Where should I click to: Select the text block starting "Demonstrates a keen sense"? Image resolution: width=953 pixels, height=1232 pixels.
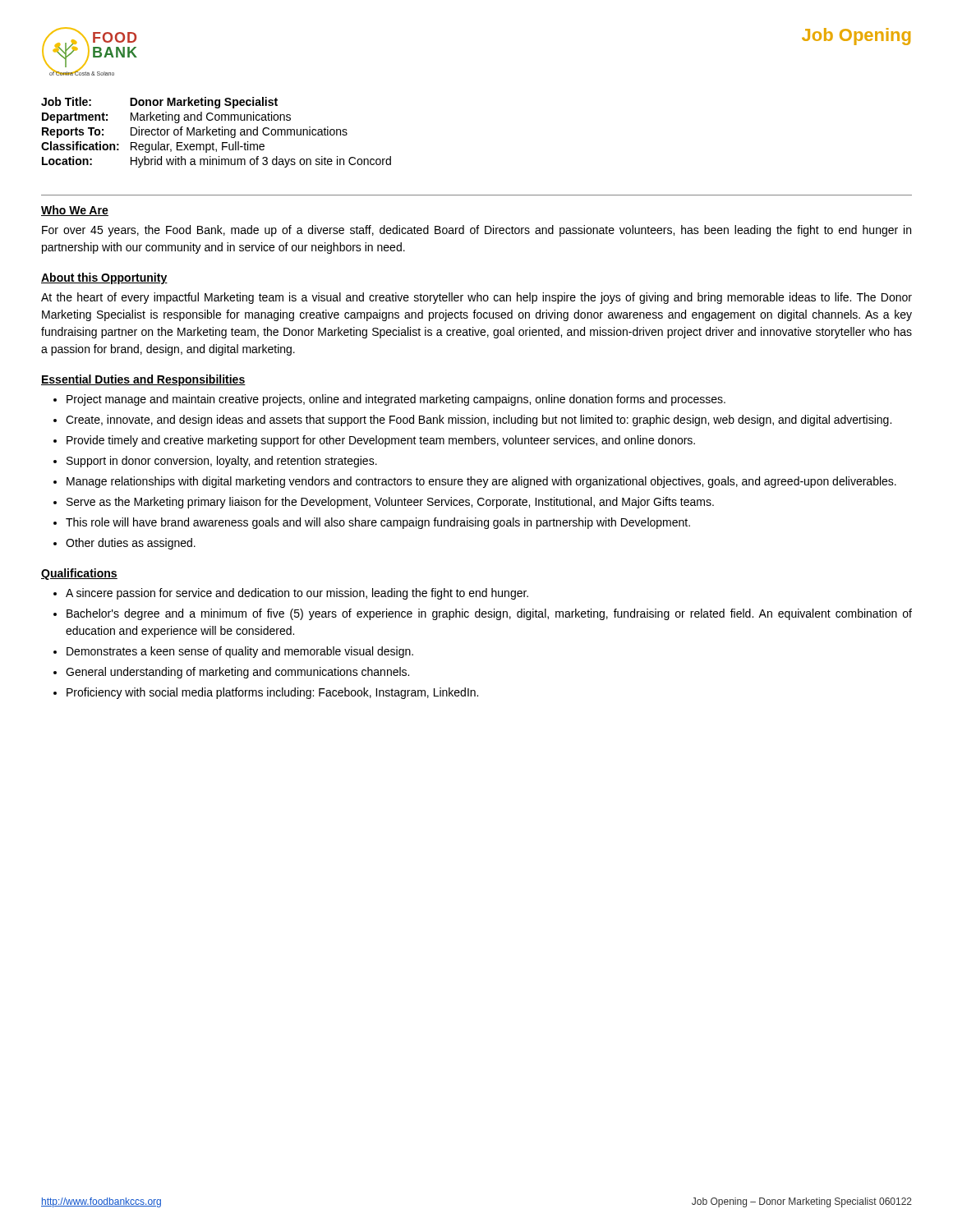click(x=240, y=651)
